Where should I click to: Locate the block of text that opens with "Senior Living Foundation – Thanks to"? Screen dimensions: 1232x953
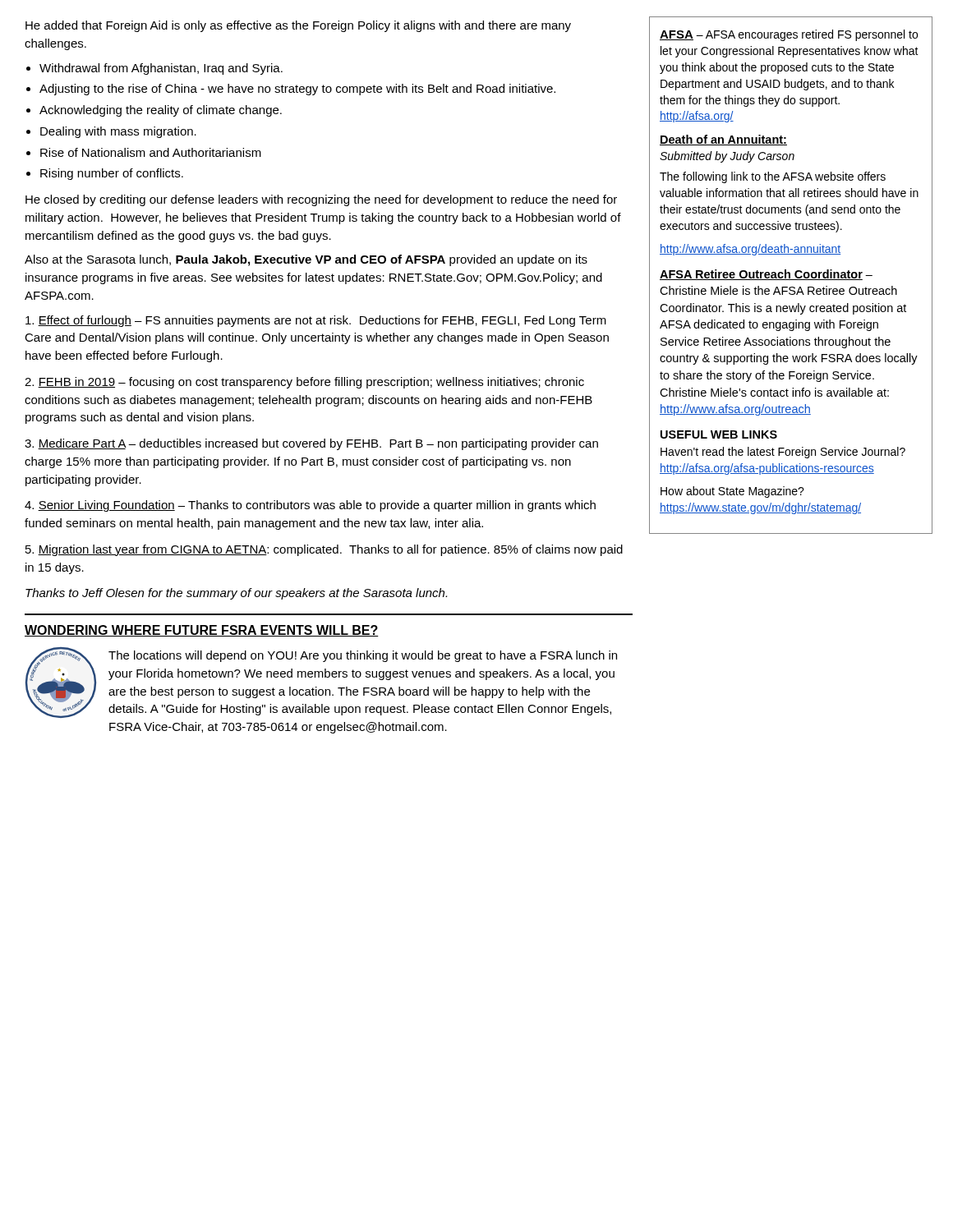click(329, 514)
